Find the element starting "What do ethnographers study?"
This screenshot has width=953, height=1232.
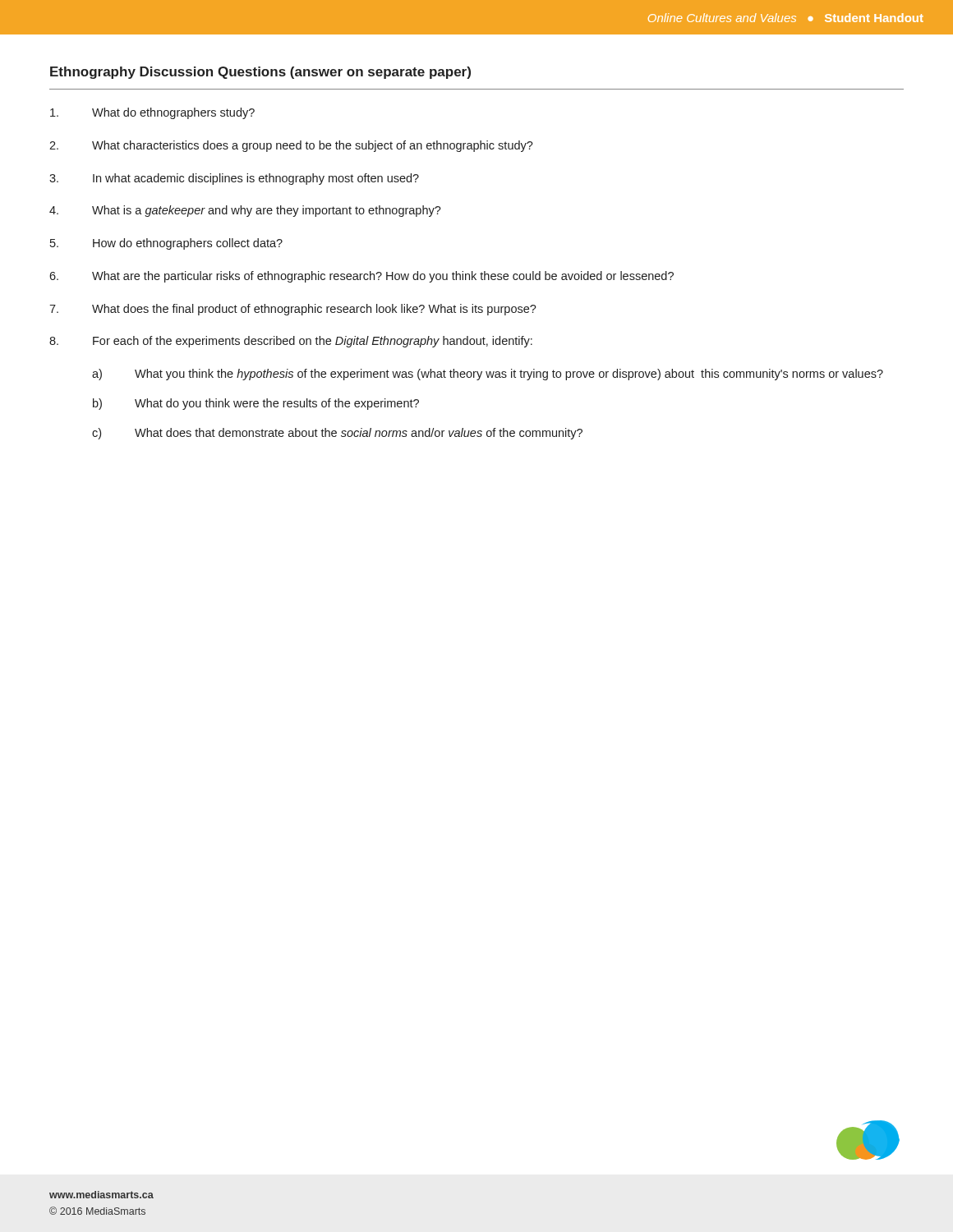click(152, 113)
